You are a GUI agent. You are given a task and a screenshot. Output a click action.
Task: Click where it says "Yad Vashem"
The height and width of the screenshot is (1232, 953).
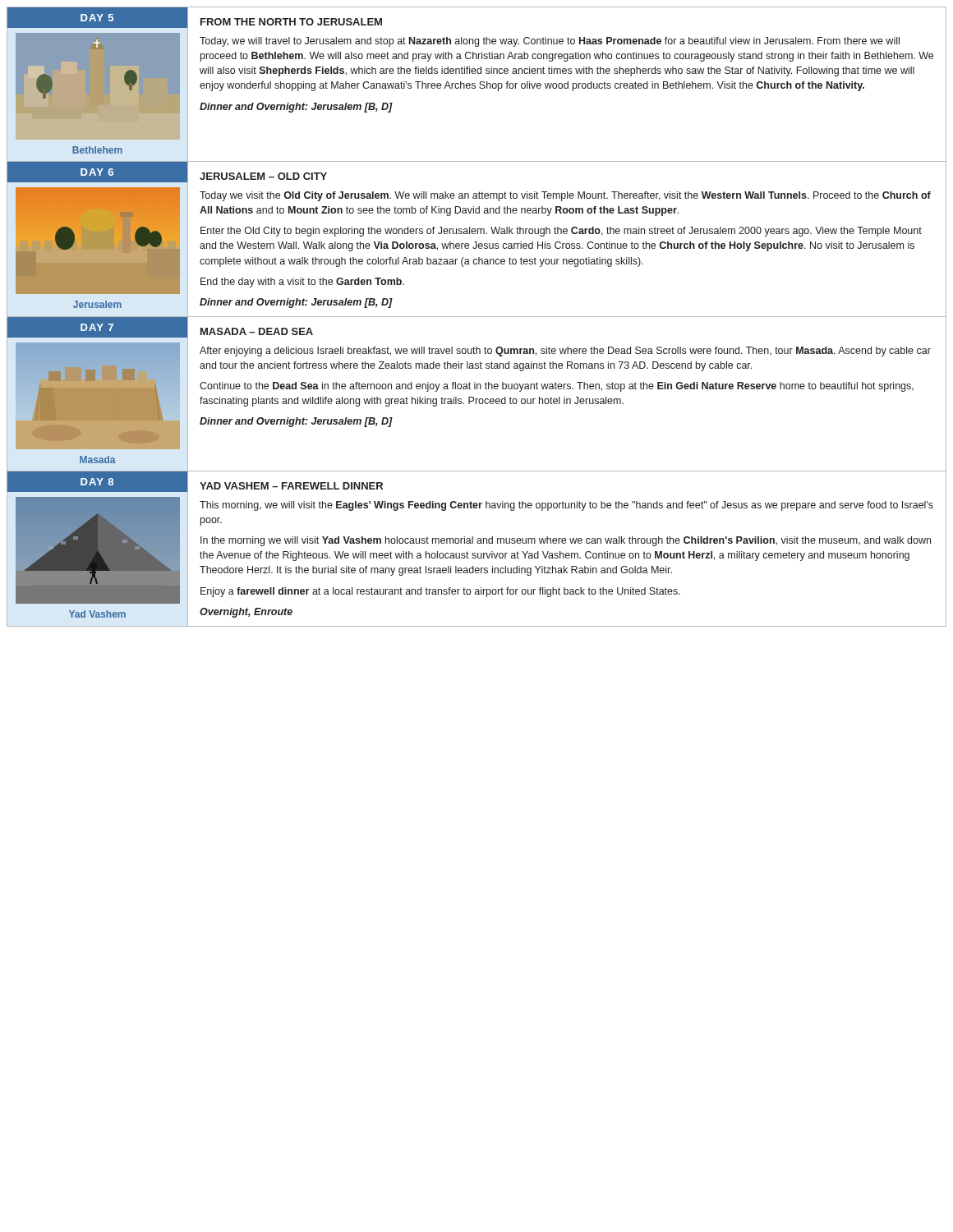pyautogui.click(x=97, y=614)
